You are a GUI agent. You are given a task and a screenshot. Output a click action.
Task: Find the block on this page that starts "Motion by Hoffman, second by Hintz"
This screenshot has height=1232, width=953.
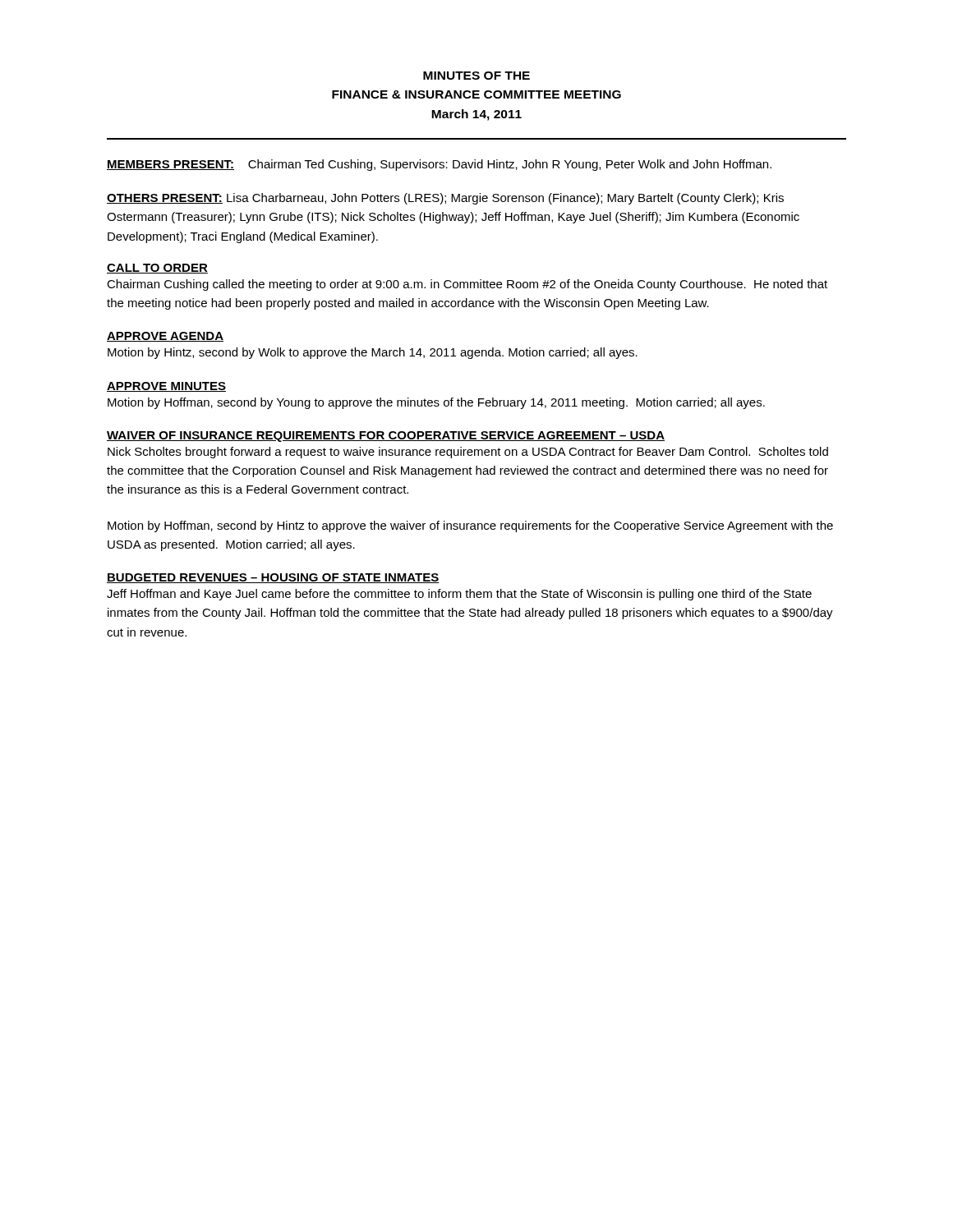[x=476, y=534]
